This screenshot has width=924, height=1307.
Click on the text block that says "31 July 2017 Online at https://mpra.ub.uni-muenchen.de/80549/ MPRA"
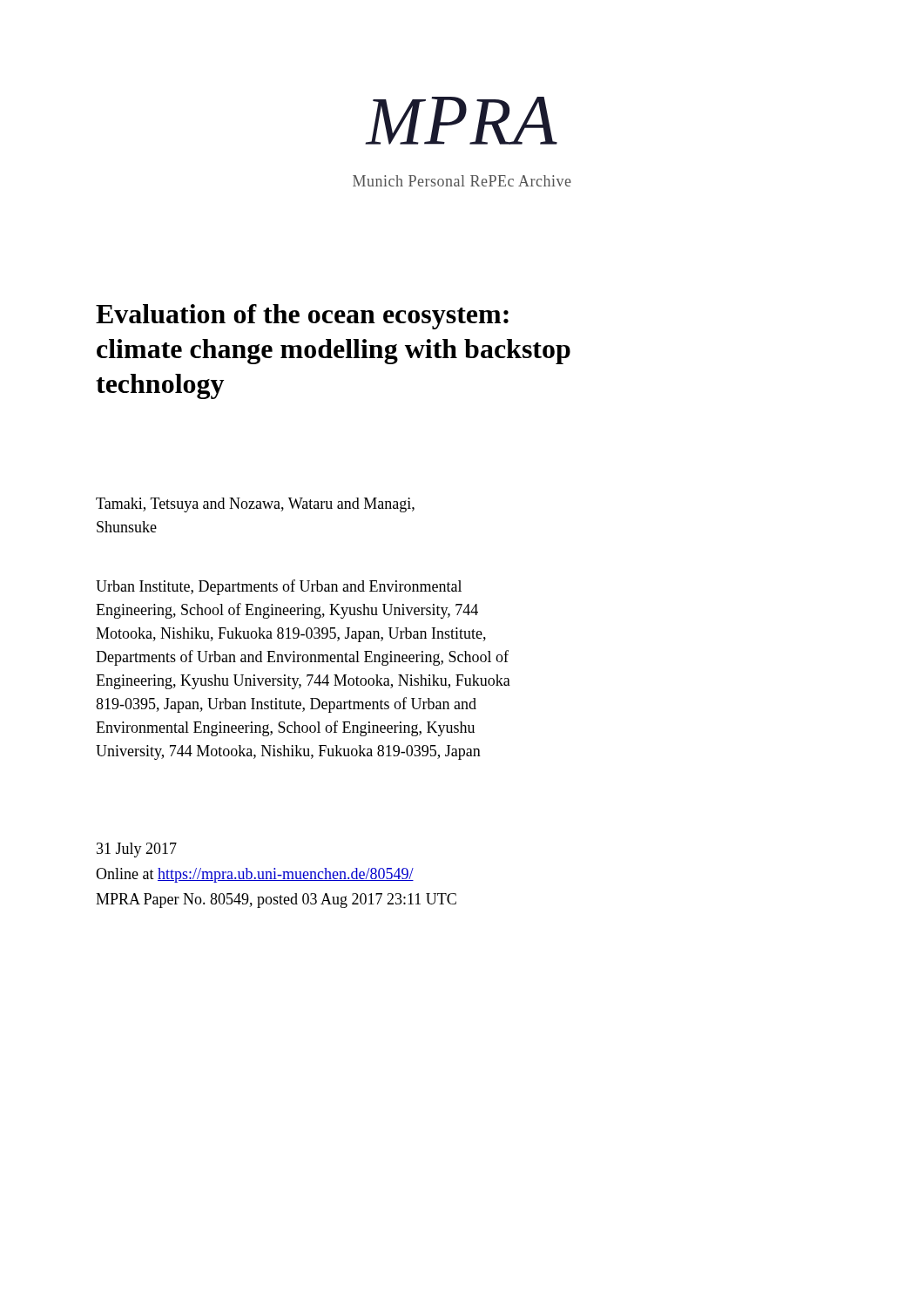tap(392, 874)
